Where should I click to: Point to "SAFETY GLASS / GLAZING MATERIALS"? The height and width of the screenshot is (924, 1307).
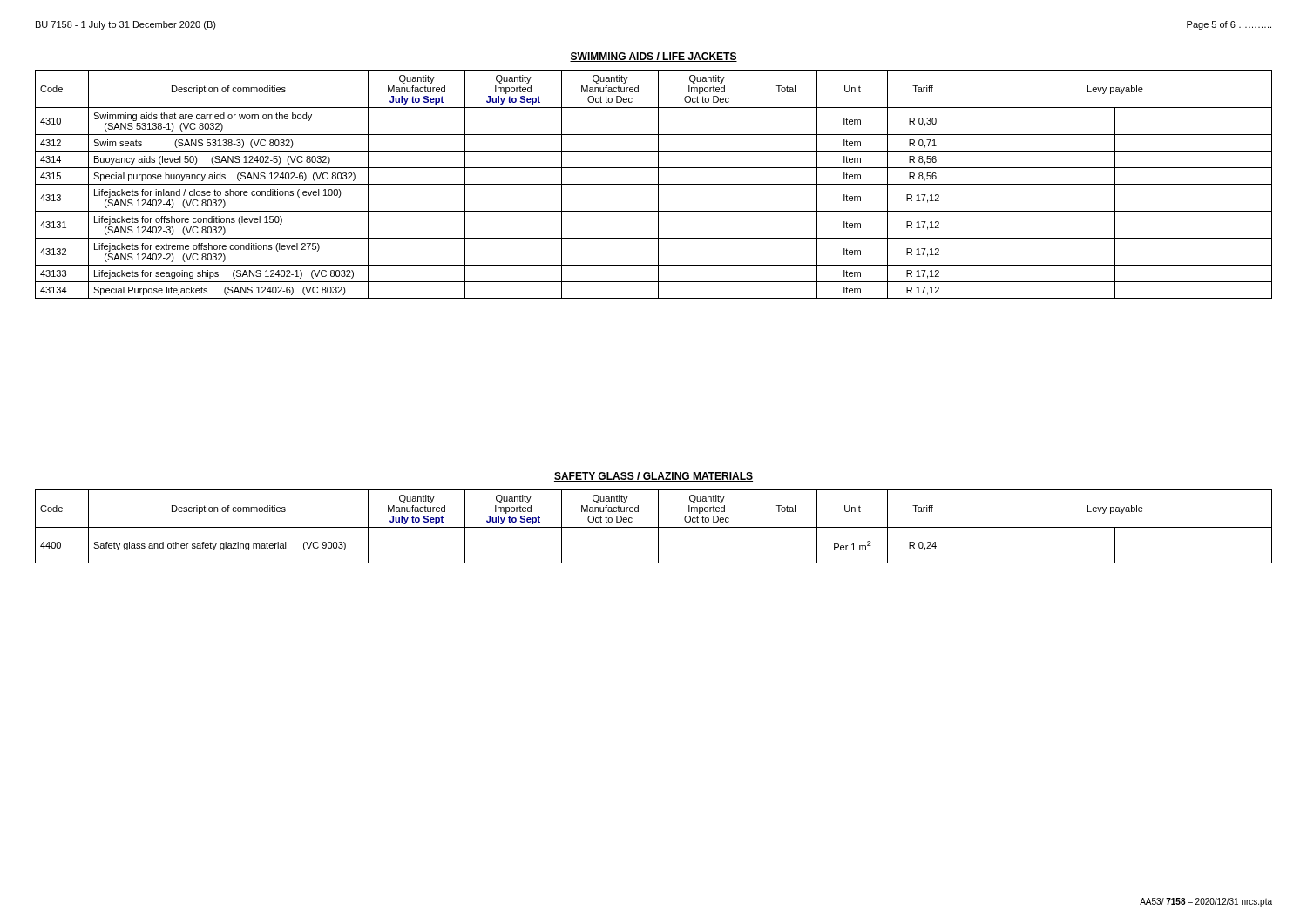(654, 476)
